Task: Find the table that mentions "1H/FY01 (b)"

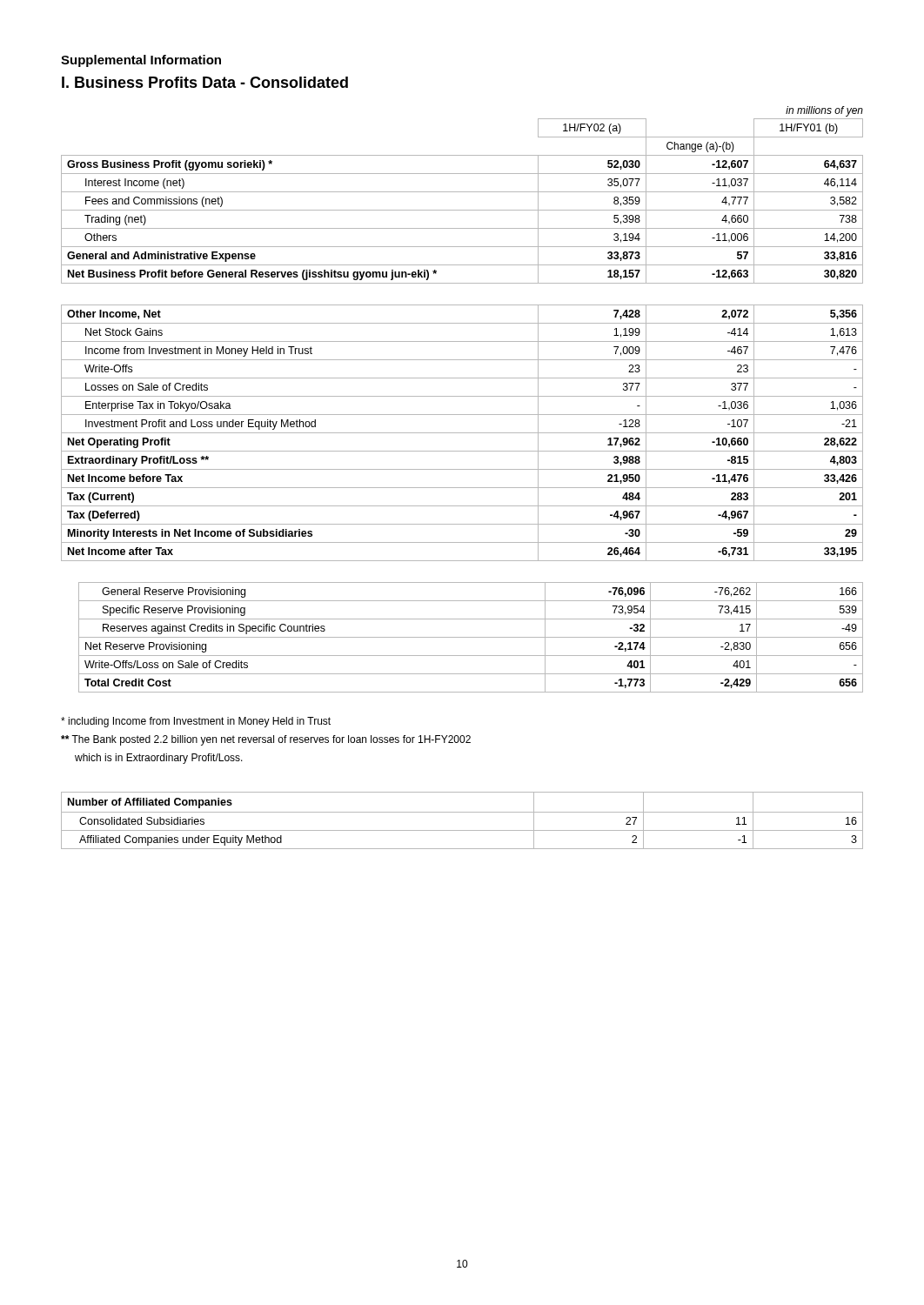Action: coord(462,194)
